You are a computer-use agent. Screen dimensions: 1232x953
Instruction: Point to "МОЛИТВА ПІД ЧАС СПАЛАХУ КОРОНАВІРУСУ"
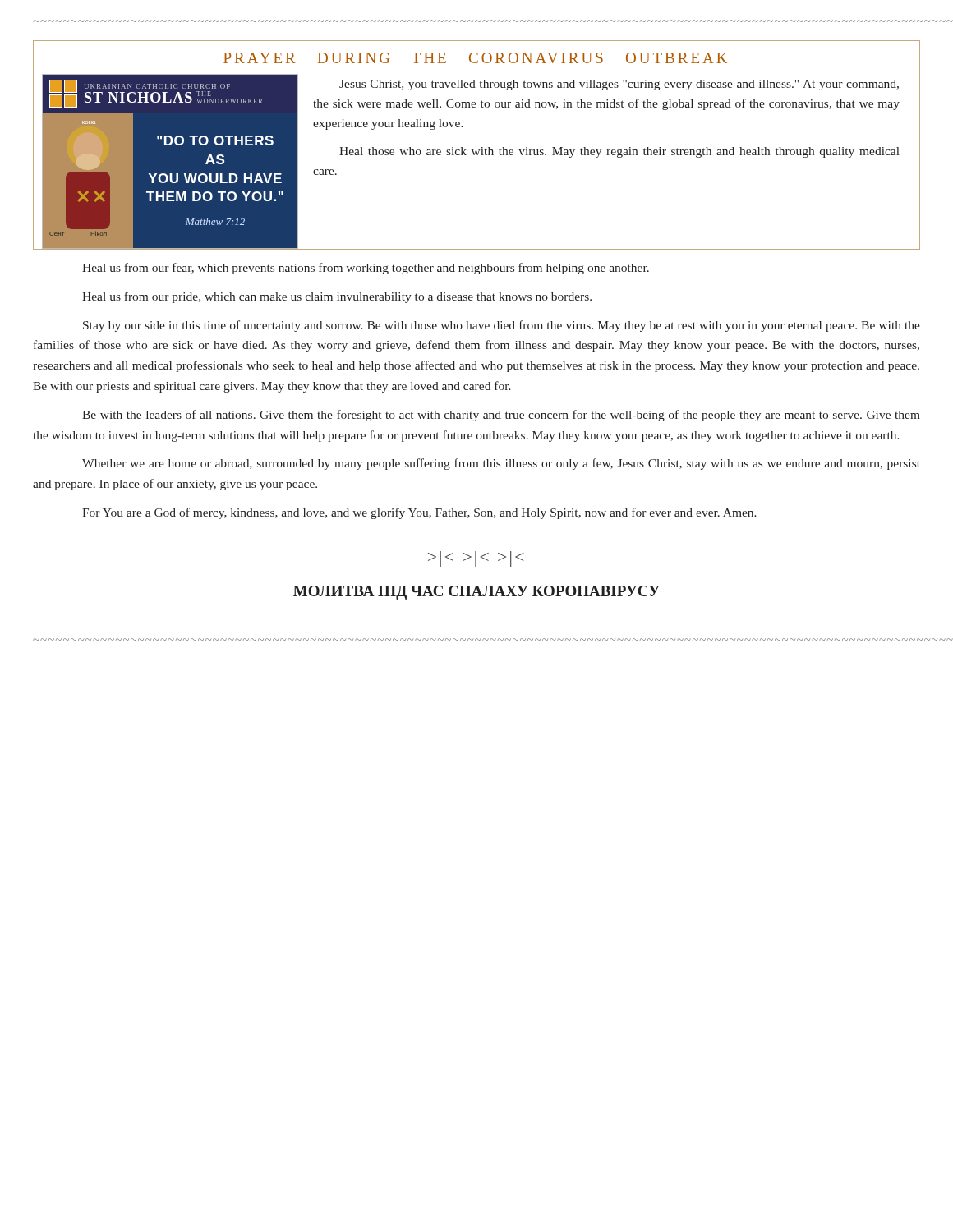[x=476, y=591]
